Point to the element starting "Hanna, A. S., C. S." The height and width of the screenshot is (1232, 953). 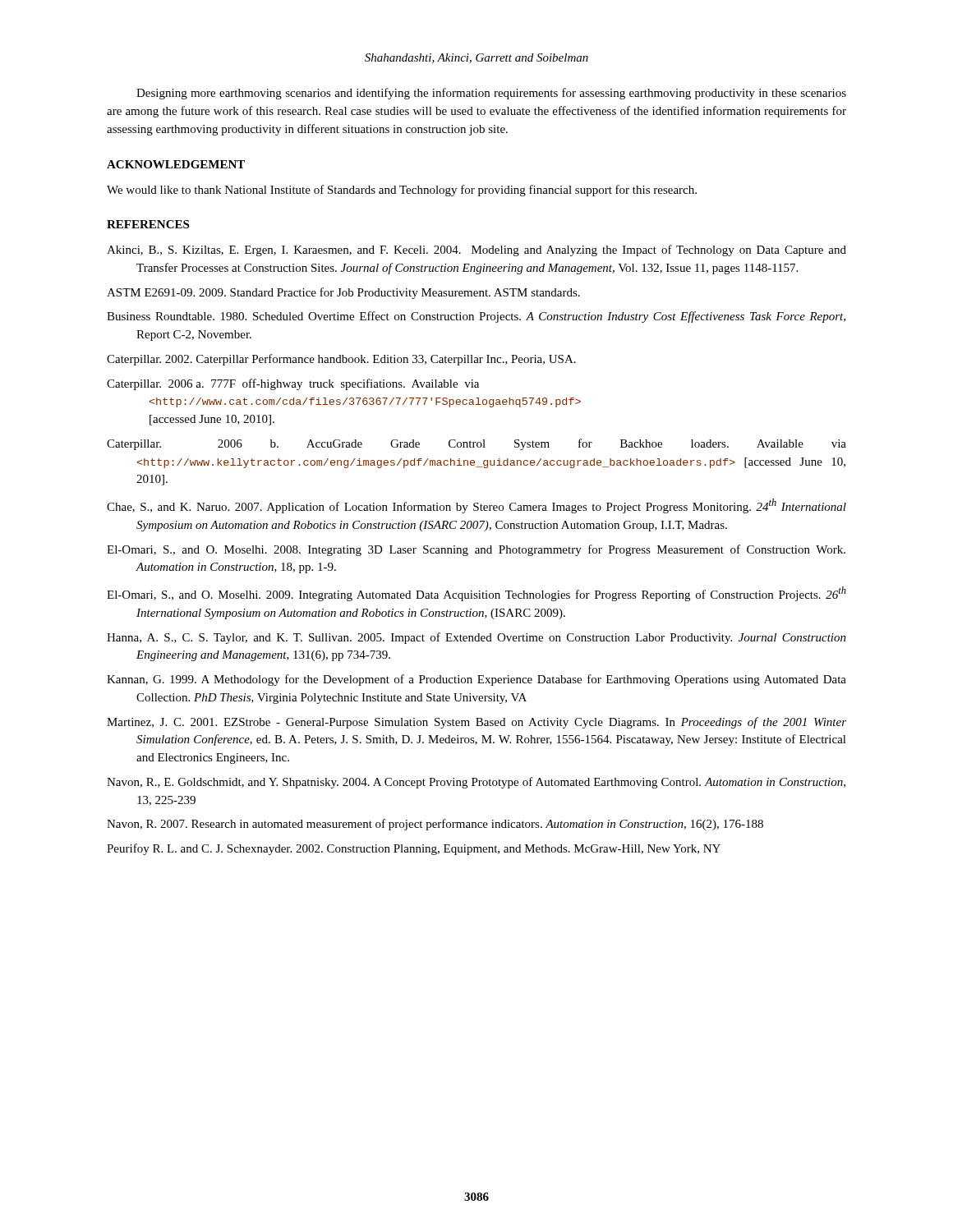click(476, 646)
